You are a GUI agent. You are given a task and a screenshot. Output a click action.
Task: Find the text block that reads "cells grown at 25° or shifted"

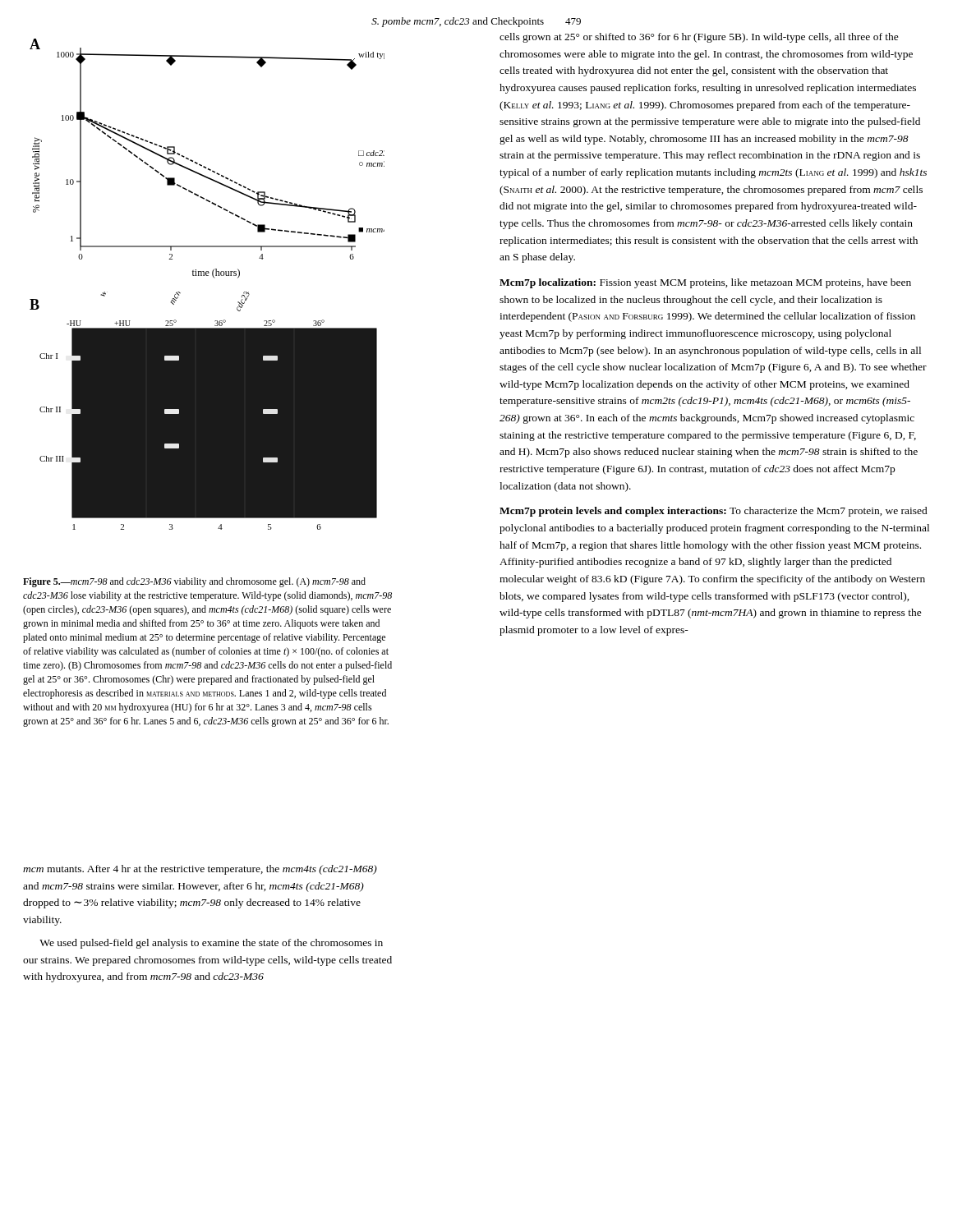(x=715, y=334)
